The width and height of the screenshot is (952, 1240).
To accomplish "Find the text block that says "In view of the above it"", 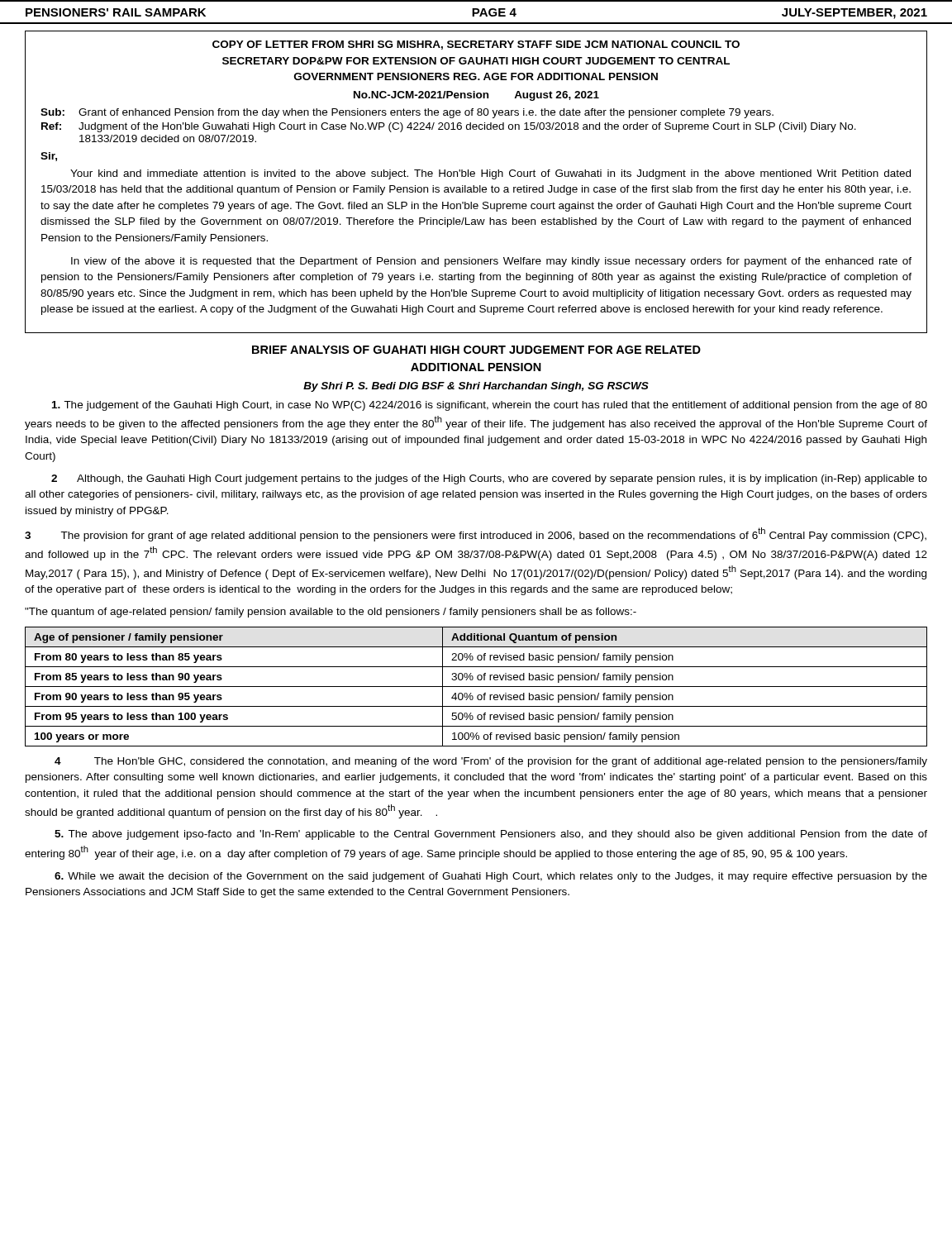I will [476, 285].
